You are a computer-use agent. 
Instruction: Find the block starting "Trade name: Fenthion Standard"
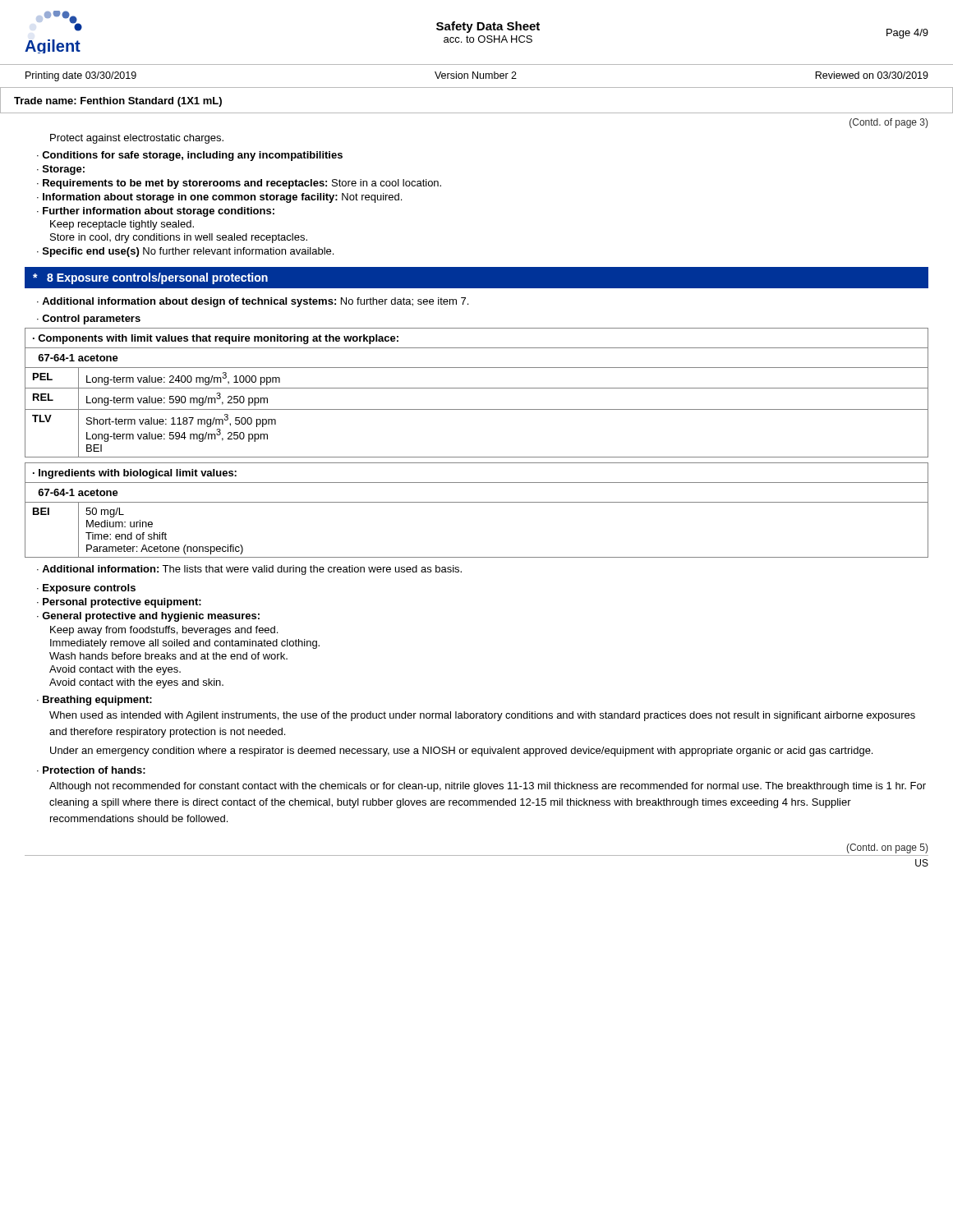(118, 100)
